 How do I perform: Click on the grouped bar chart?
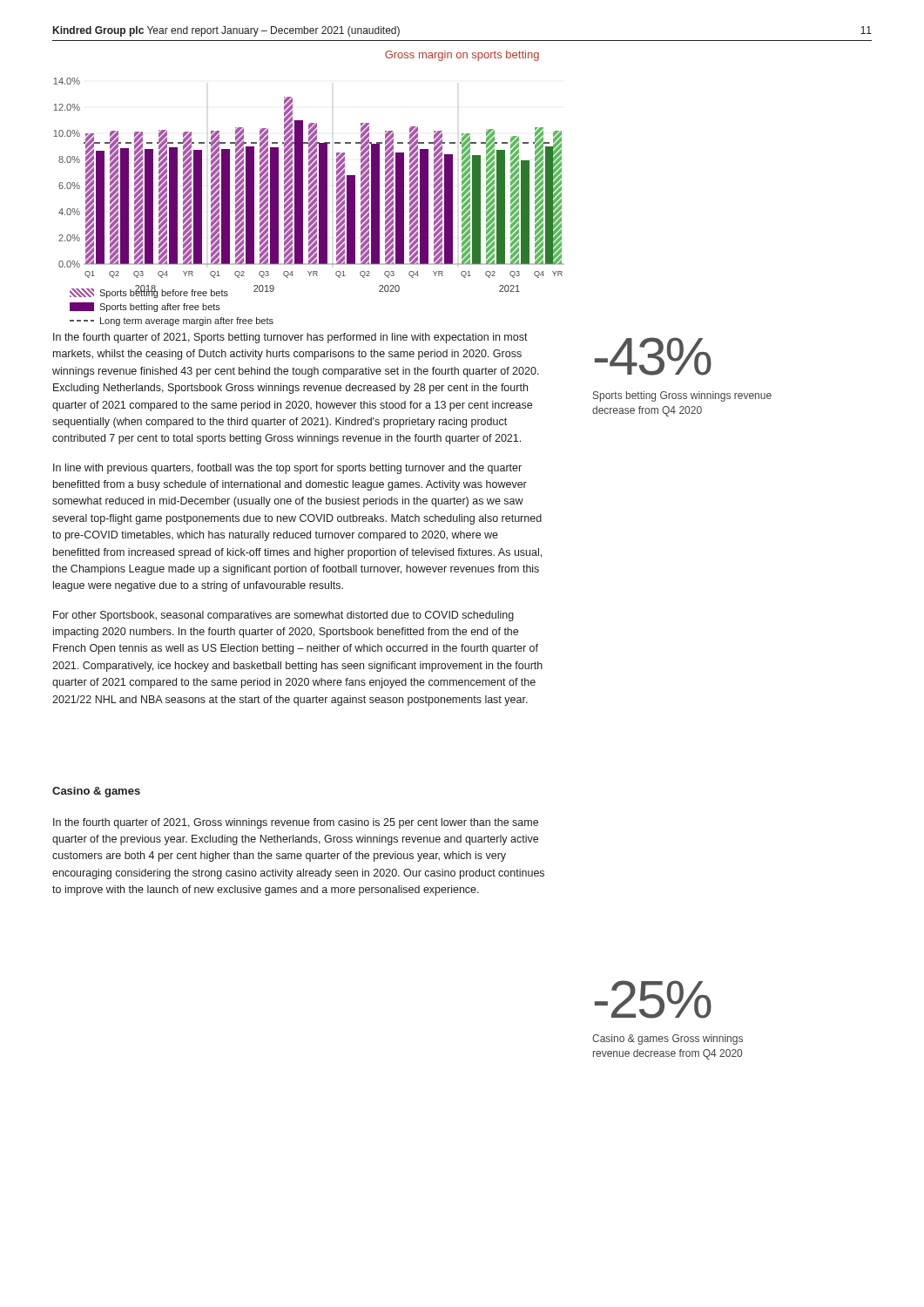(309, 191)
